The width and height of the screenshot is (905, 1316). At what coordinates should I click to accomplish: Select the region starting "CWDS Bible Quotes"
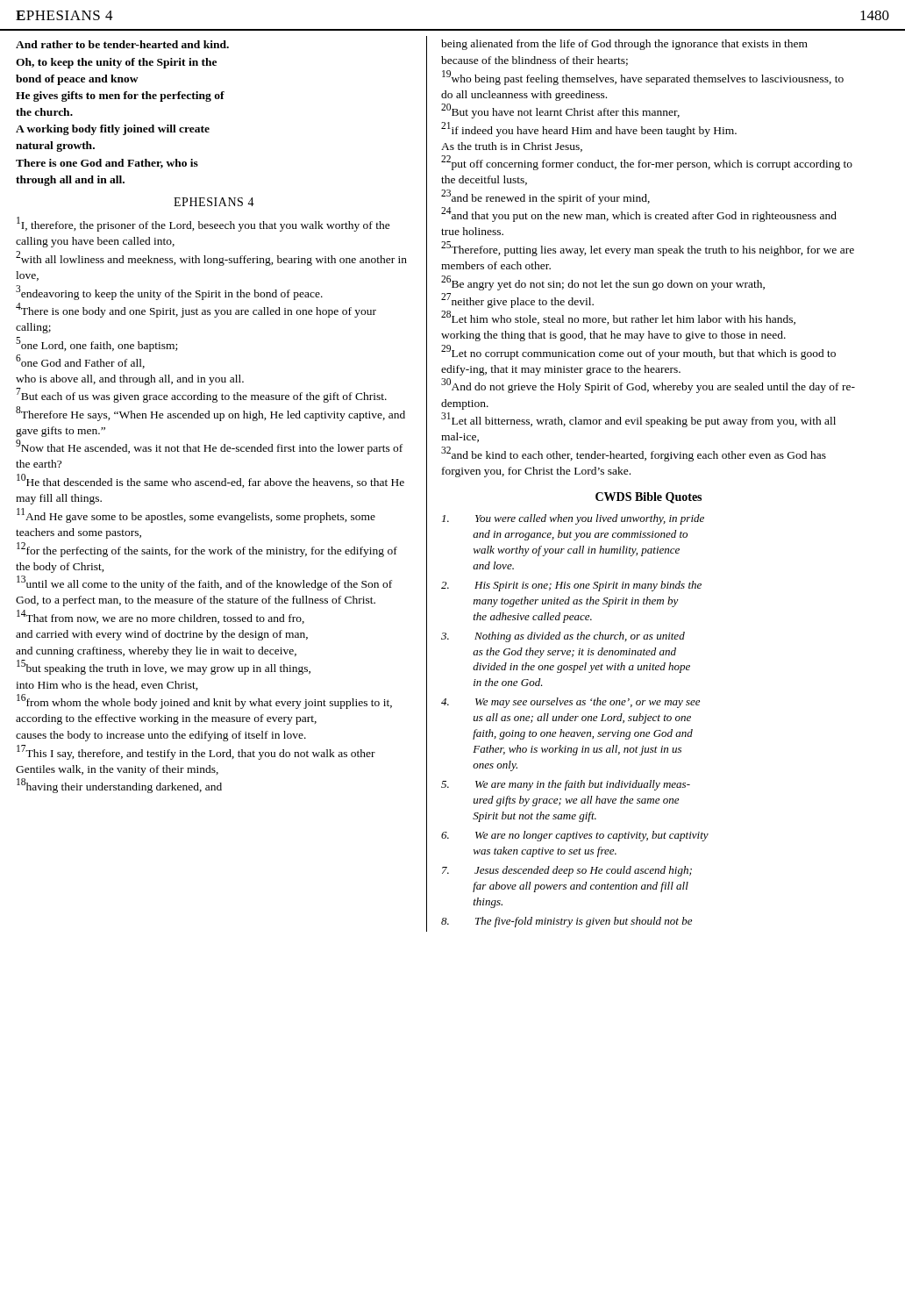point(648,497)
